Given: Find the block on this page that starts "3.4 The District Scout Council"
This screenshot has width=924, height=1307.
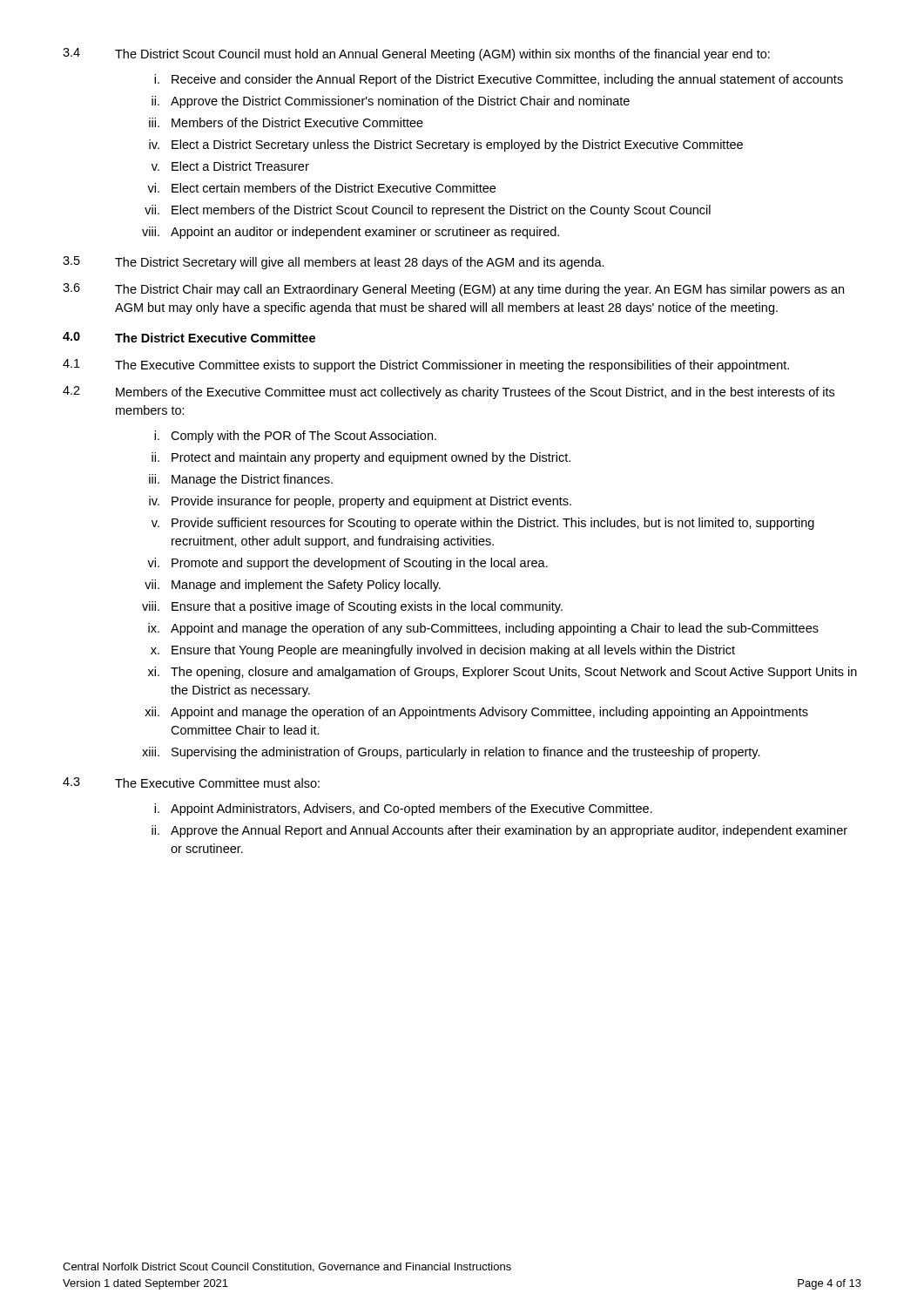Looking at the screenshot, I should [462, 145].
